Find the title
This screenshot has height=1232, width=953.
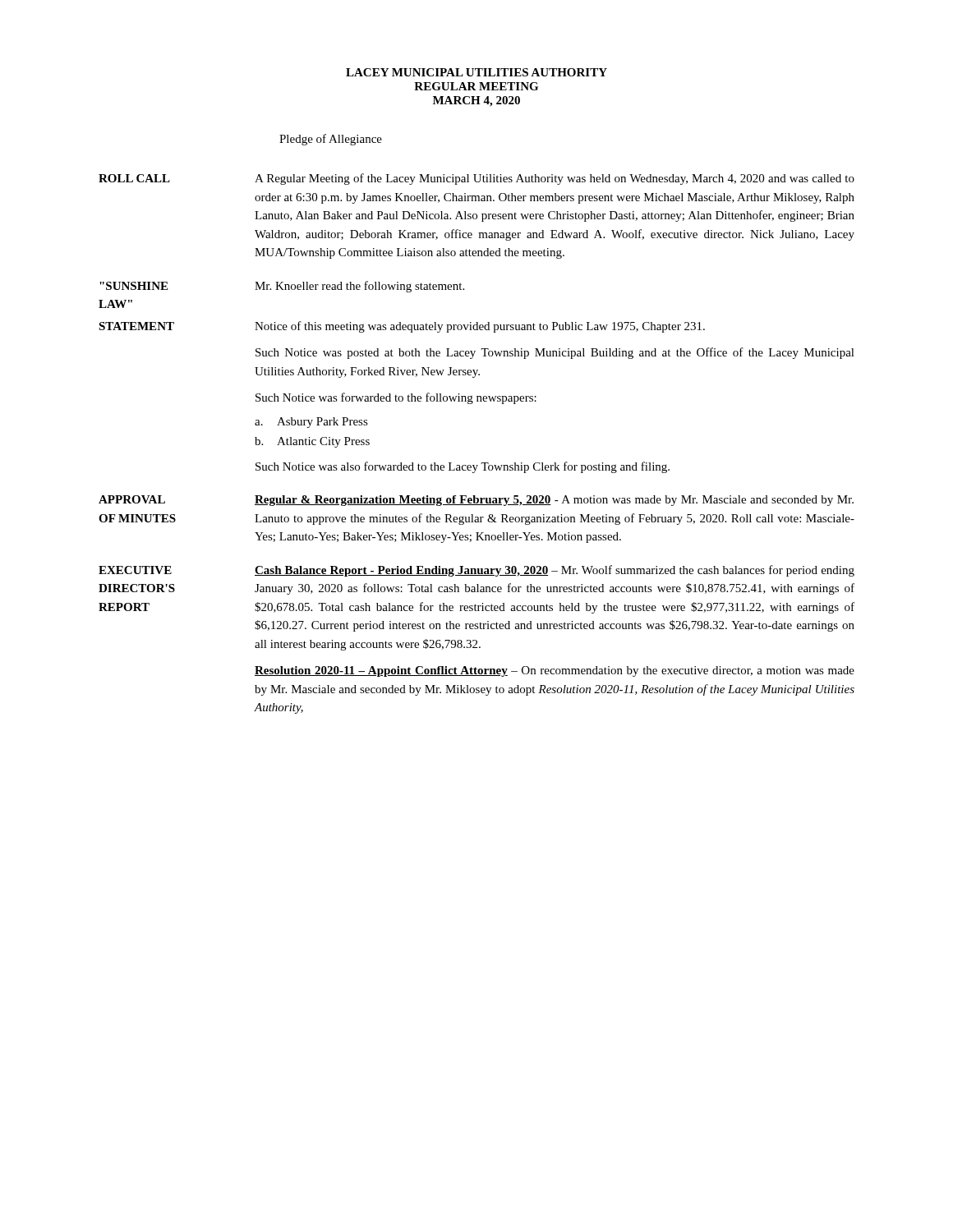tap(476, 87)
